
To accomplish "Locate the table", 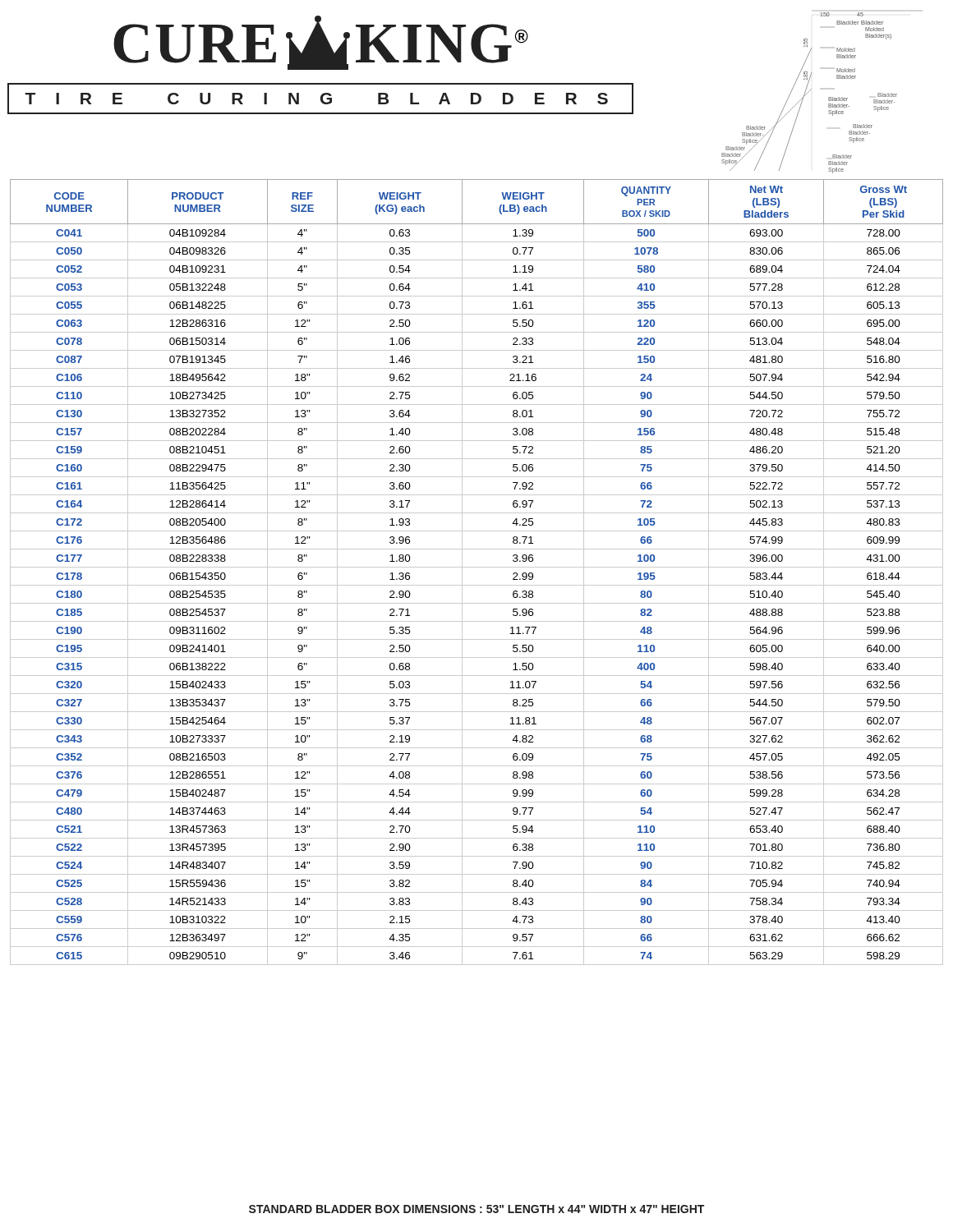I will [476, 572].
